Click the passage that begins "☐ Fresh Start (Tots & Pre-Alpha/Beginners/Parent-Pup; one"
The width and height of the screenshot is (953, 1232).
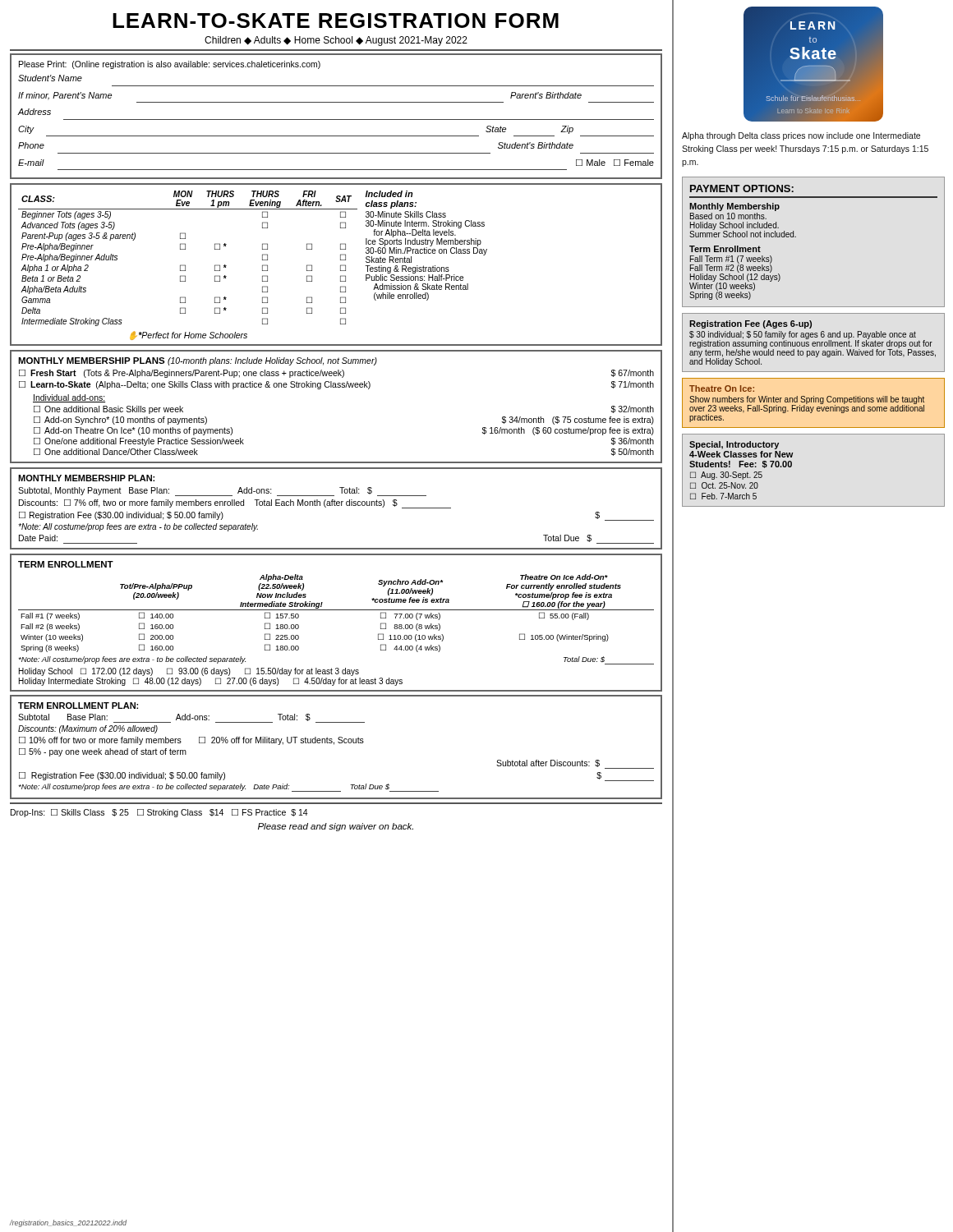point(336,373)
